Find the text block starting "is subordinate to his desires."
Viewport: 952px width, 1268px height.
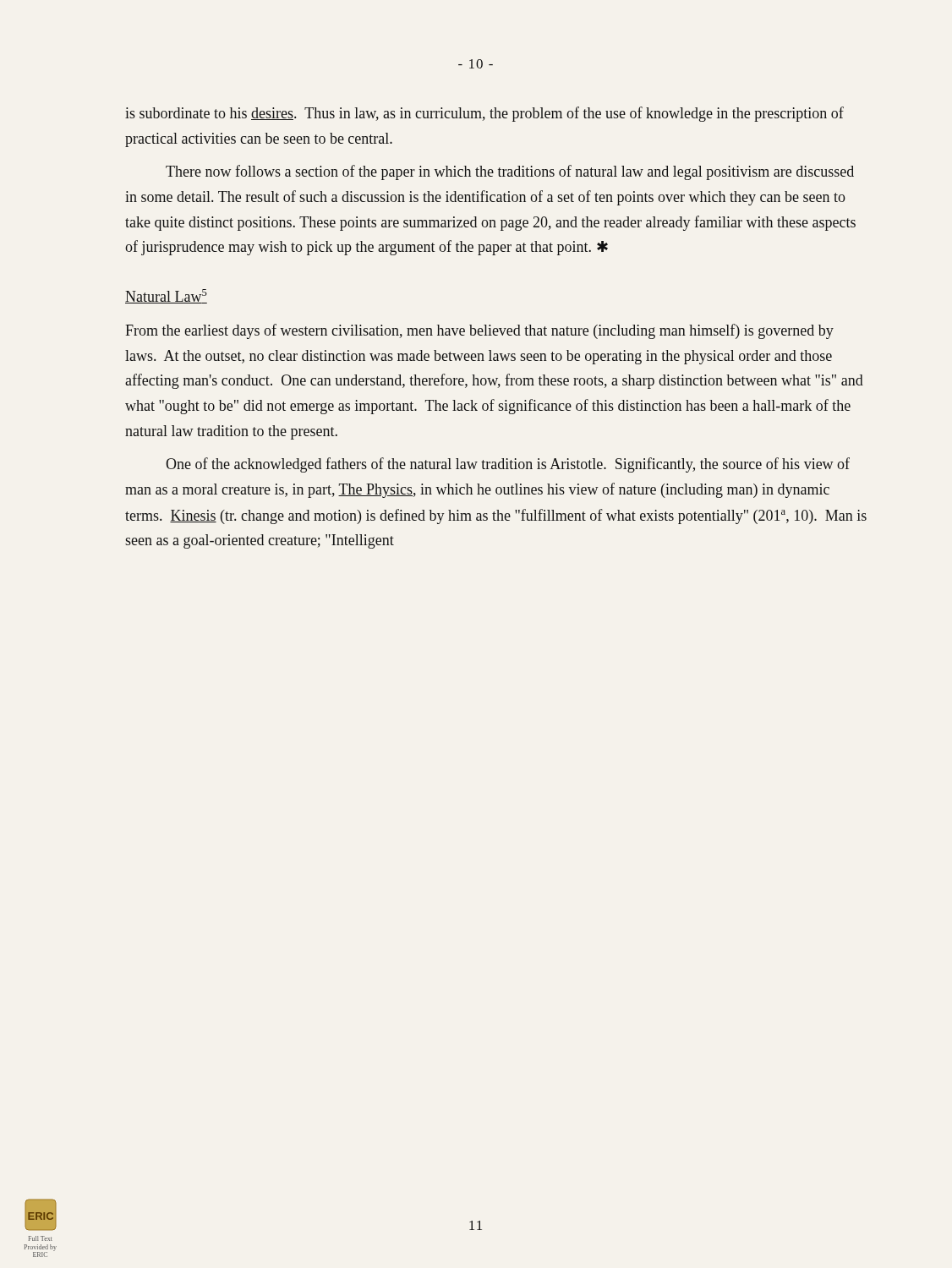[x=496, y=127]
